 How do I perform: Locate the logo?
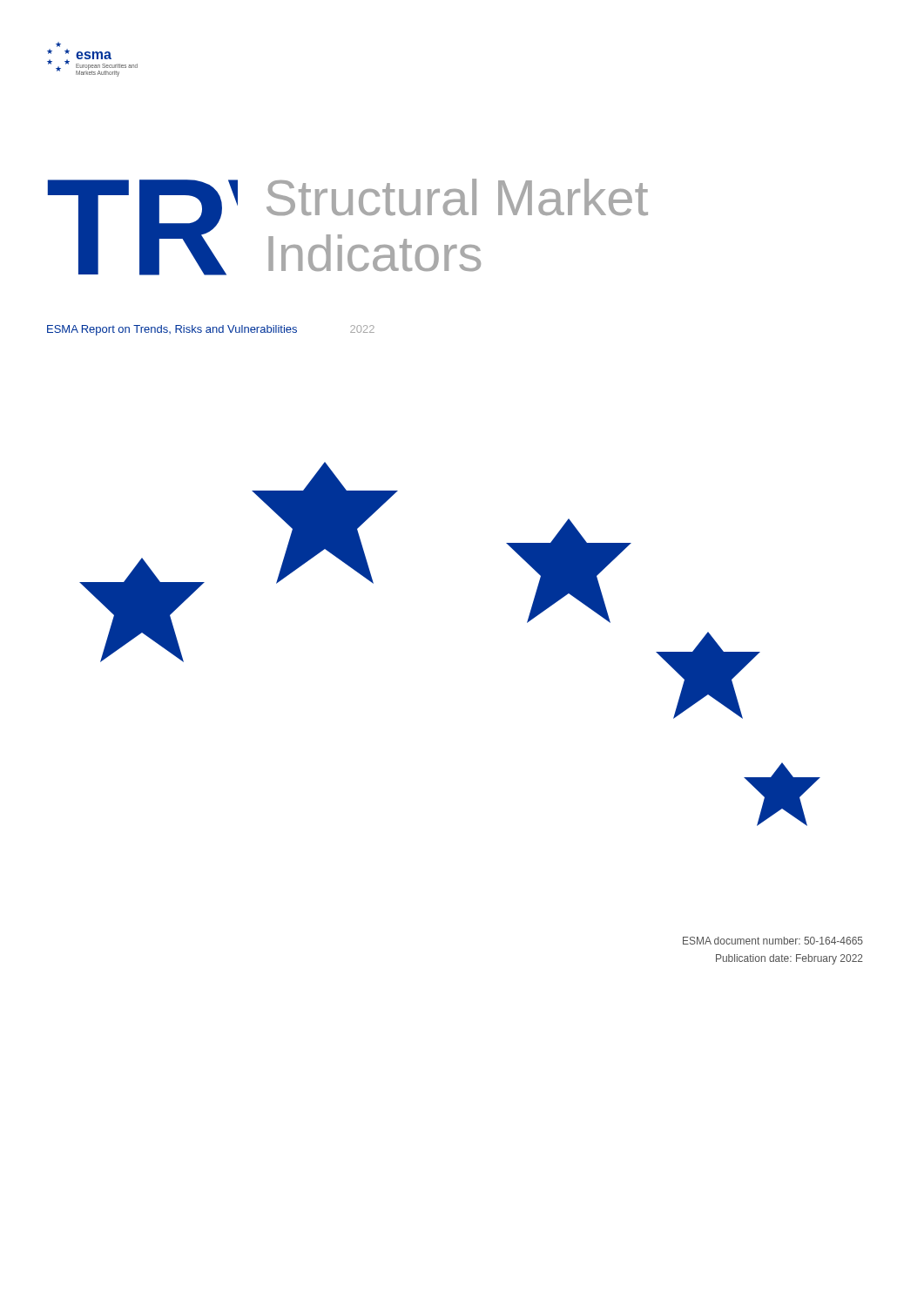click(x=116, y=63)
